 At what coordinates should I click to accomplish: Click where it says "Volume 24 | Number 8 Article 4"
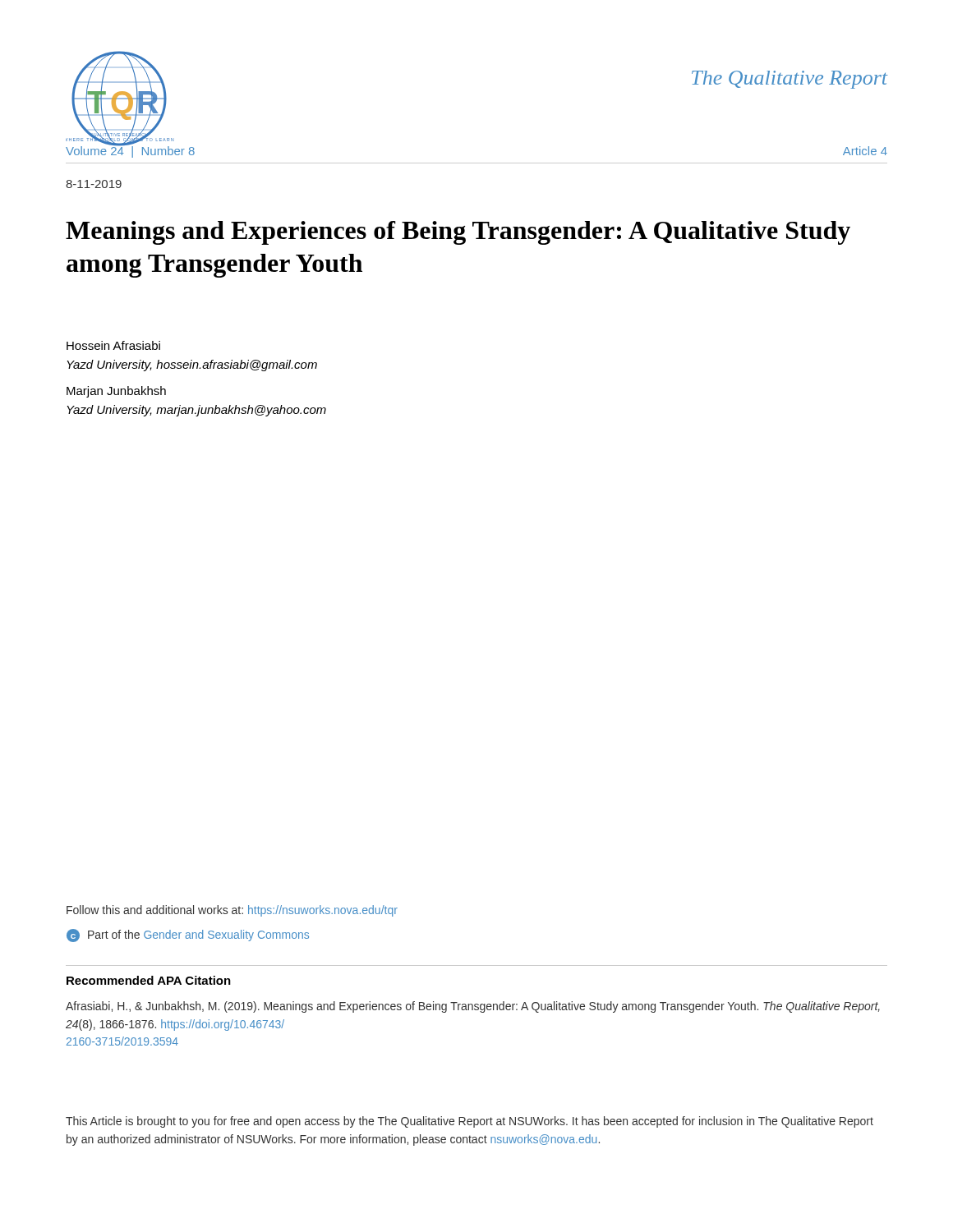[130, 151]
